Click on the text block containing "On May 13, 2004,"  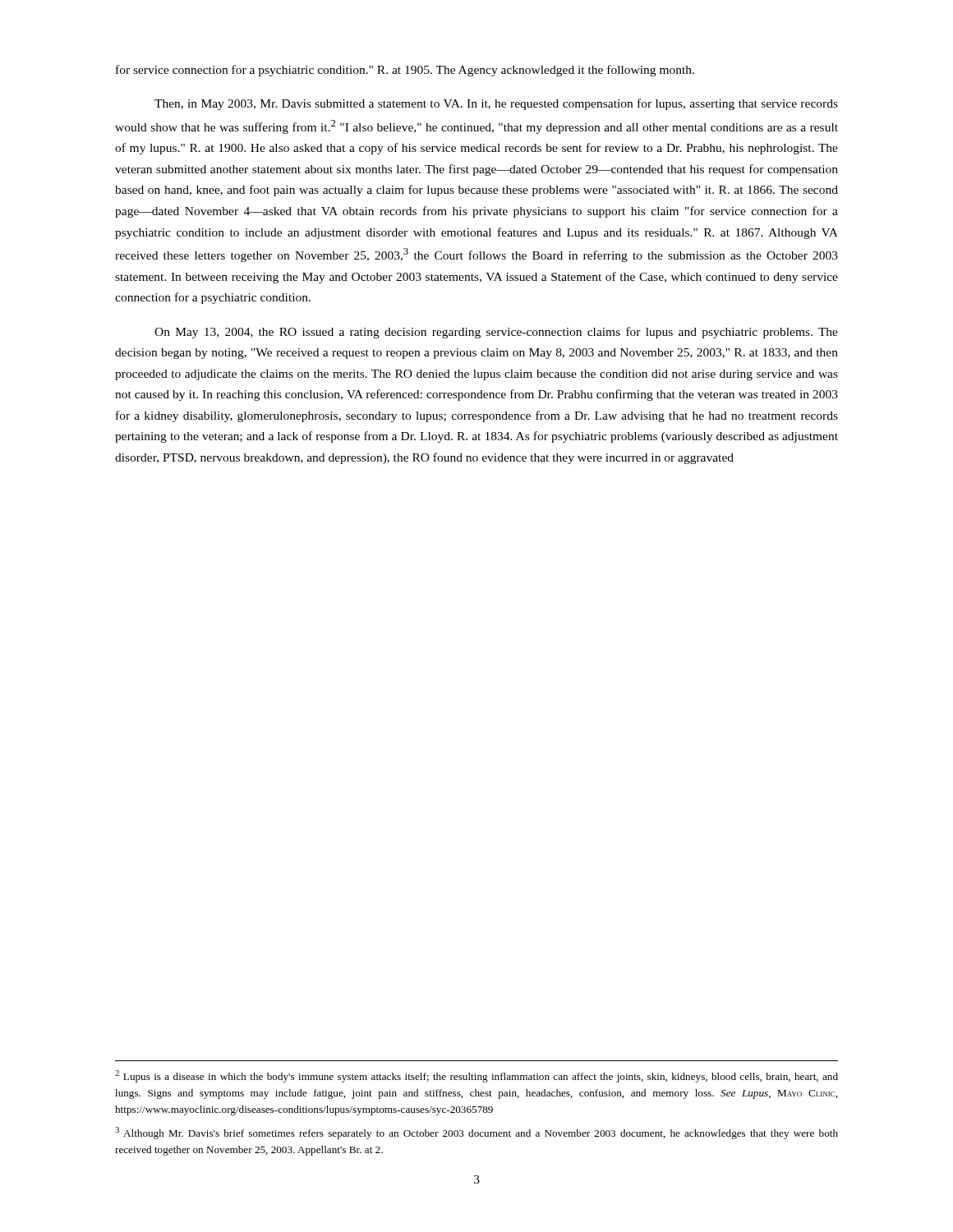pos(476,394)
